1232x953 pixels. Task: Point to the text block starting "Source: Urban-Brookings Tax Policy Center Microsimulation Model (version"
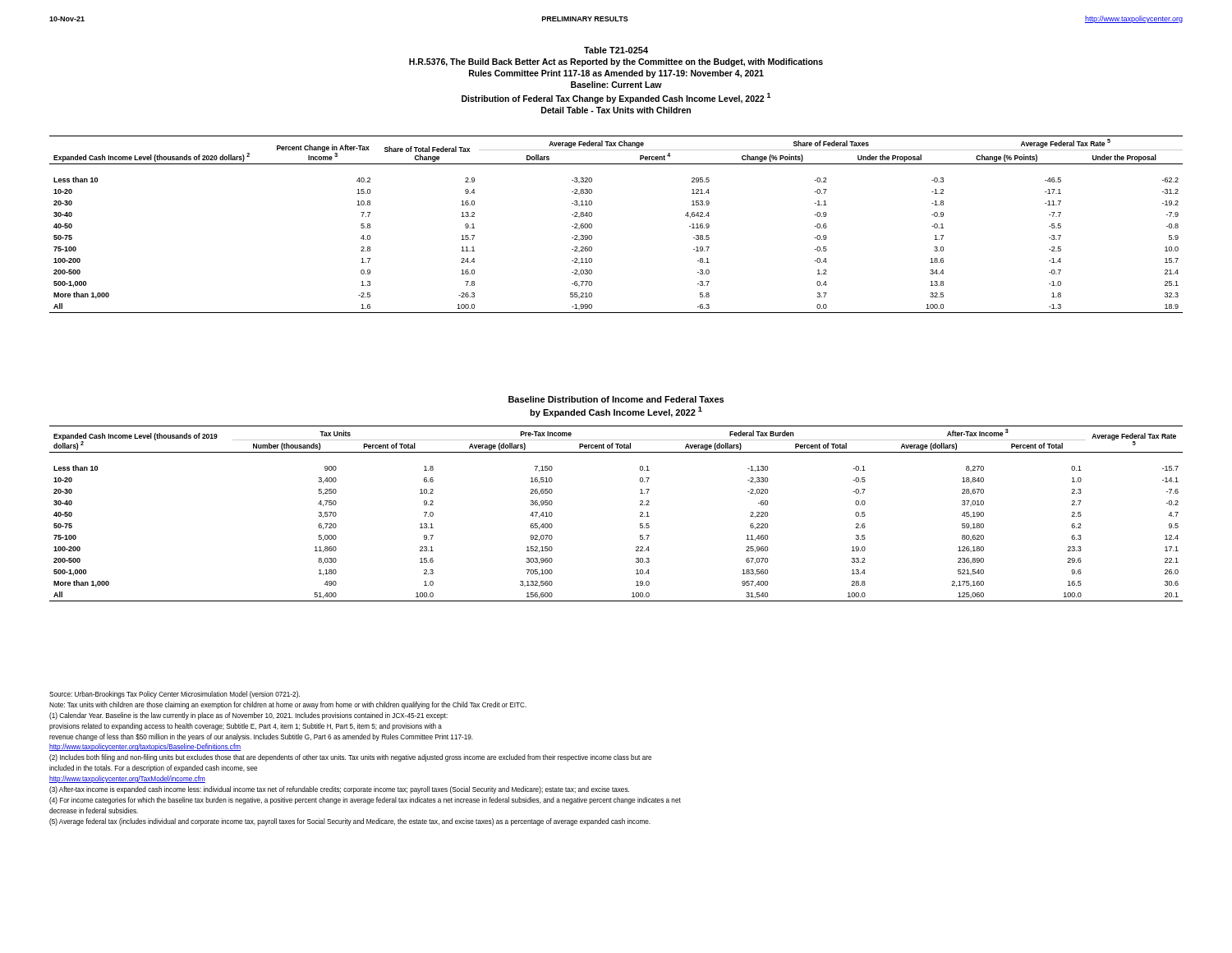tap(616, 758)
